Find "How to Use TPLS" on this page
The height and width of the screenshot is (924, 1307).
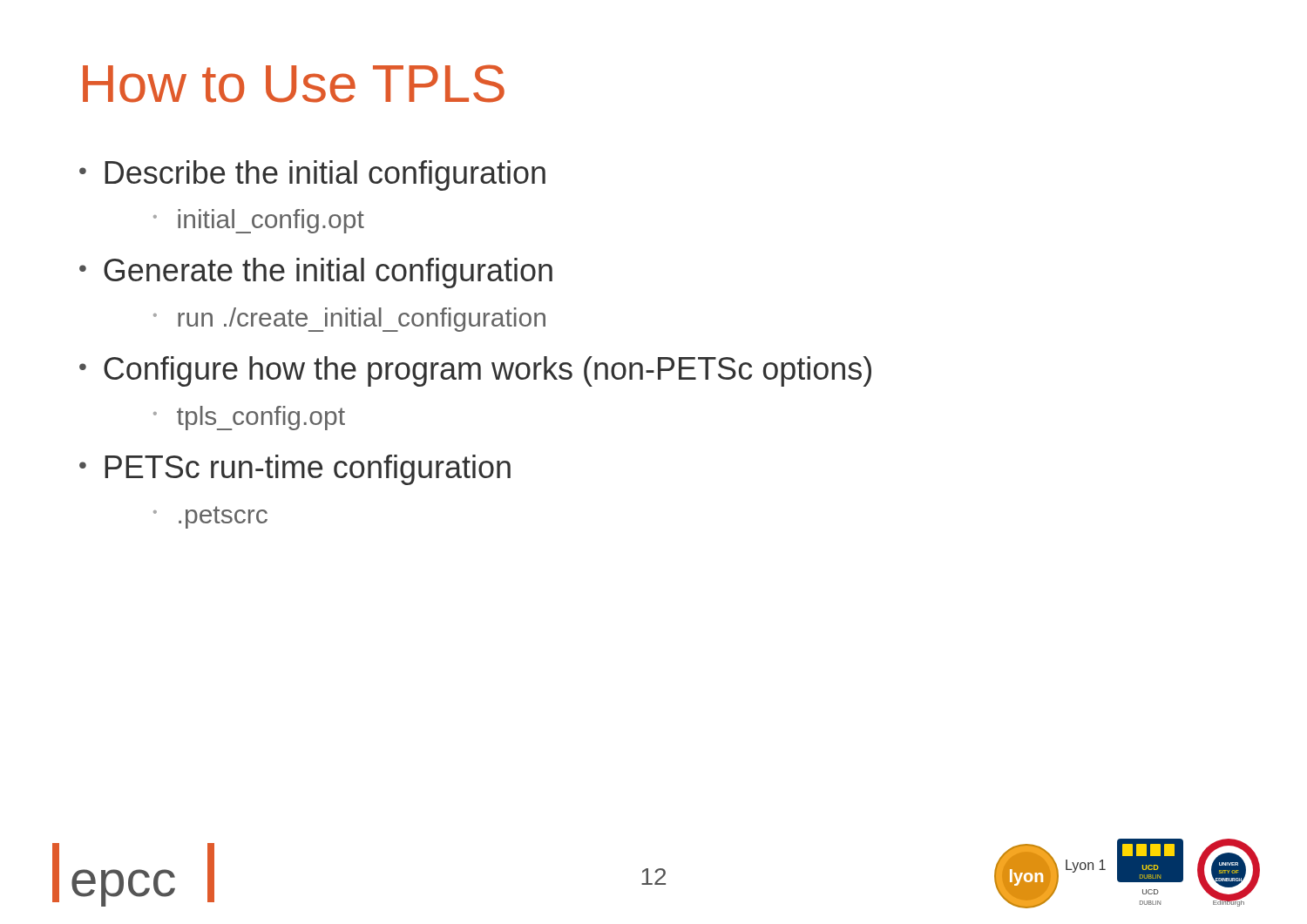[x=293, y=83]
